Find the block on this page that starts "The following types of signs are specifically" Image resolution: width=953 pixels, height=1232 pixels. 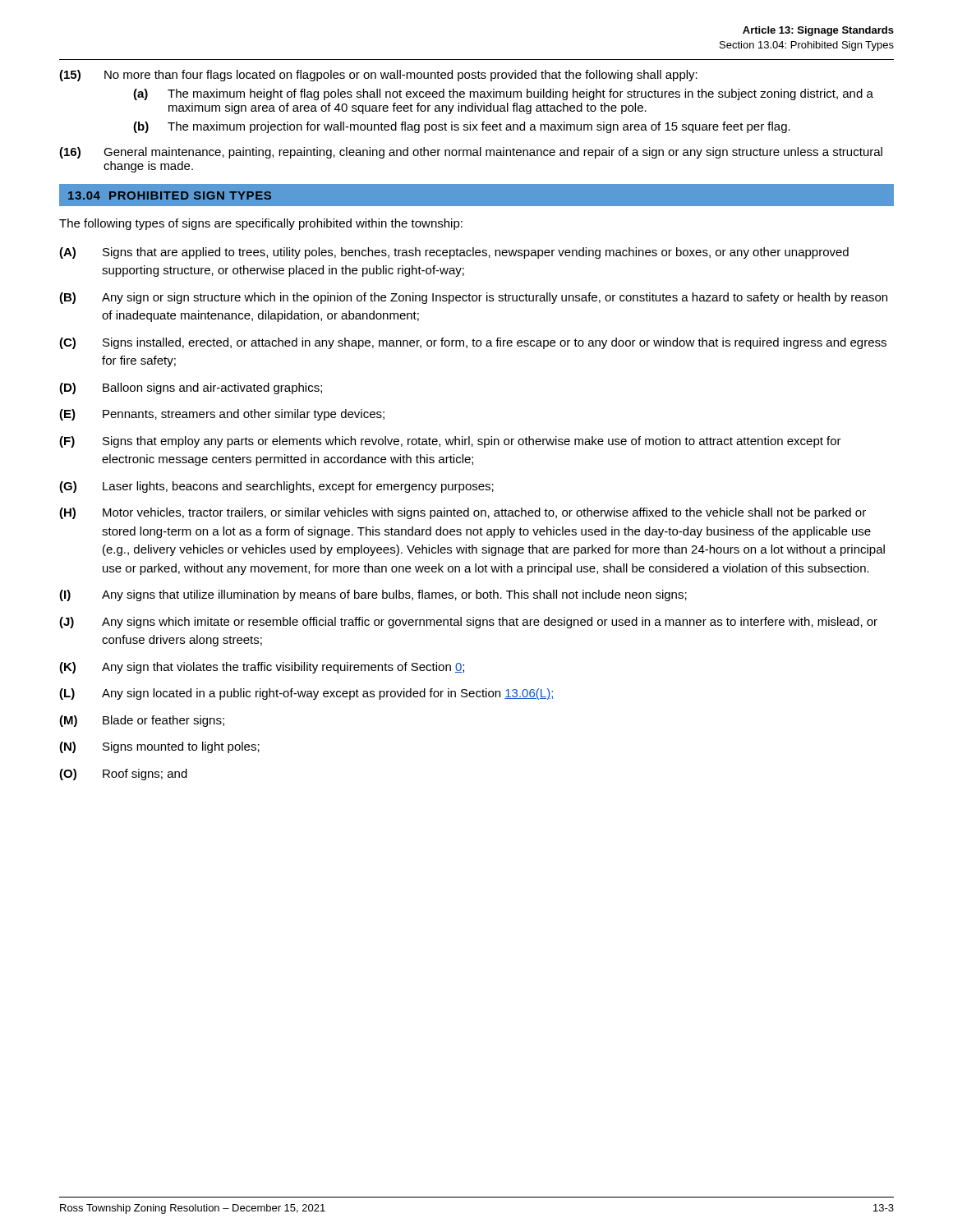261,223
